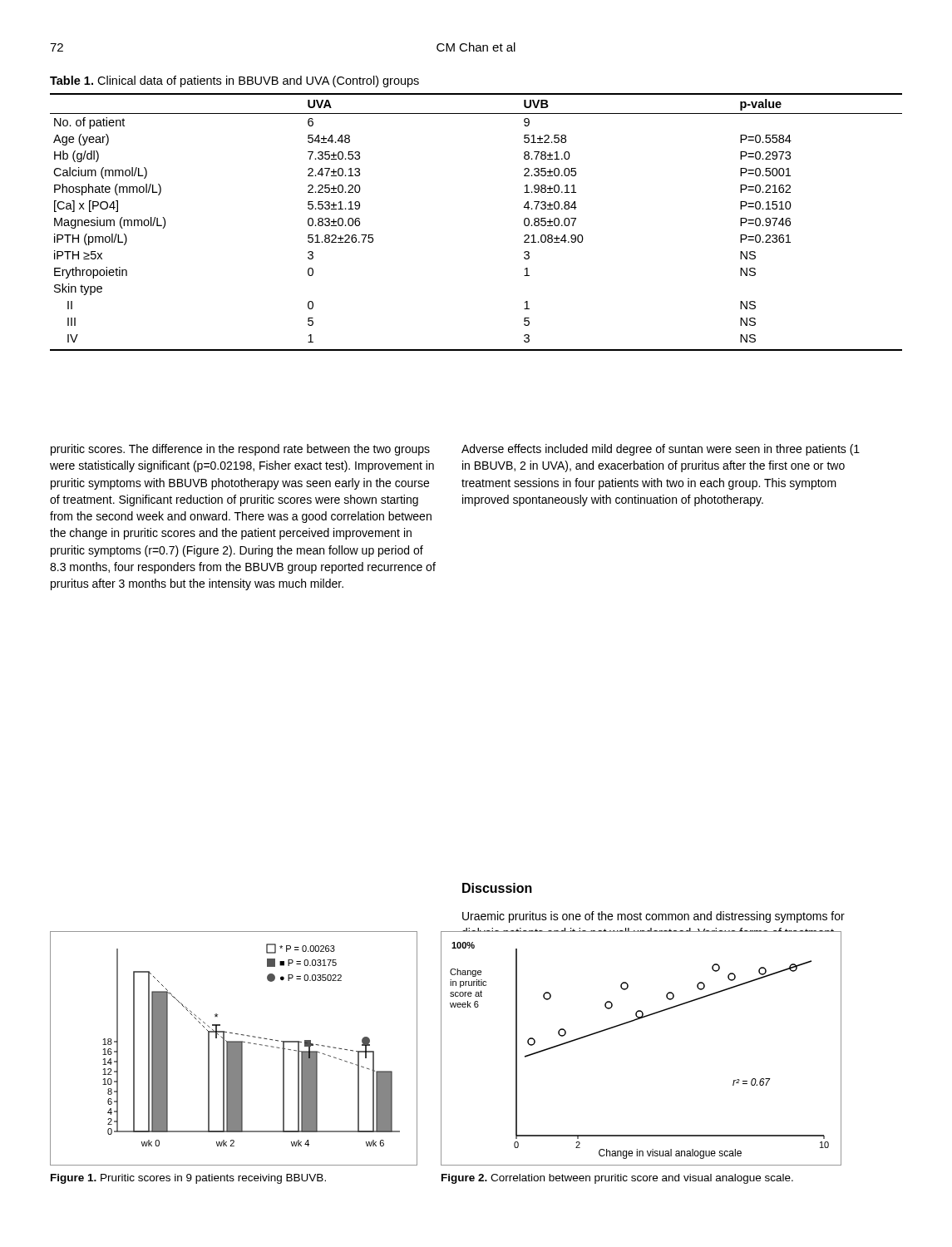Select the caption that says "Figure 1. Pruritic scores in 9"
This screenshot has width=952, height=1247.
(x=188, y=1178)
